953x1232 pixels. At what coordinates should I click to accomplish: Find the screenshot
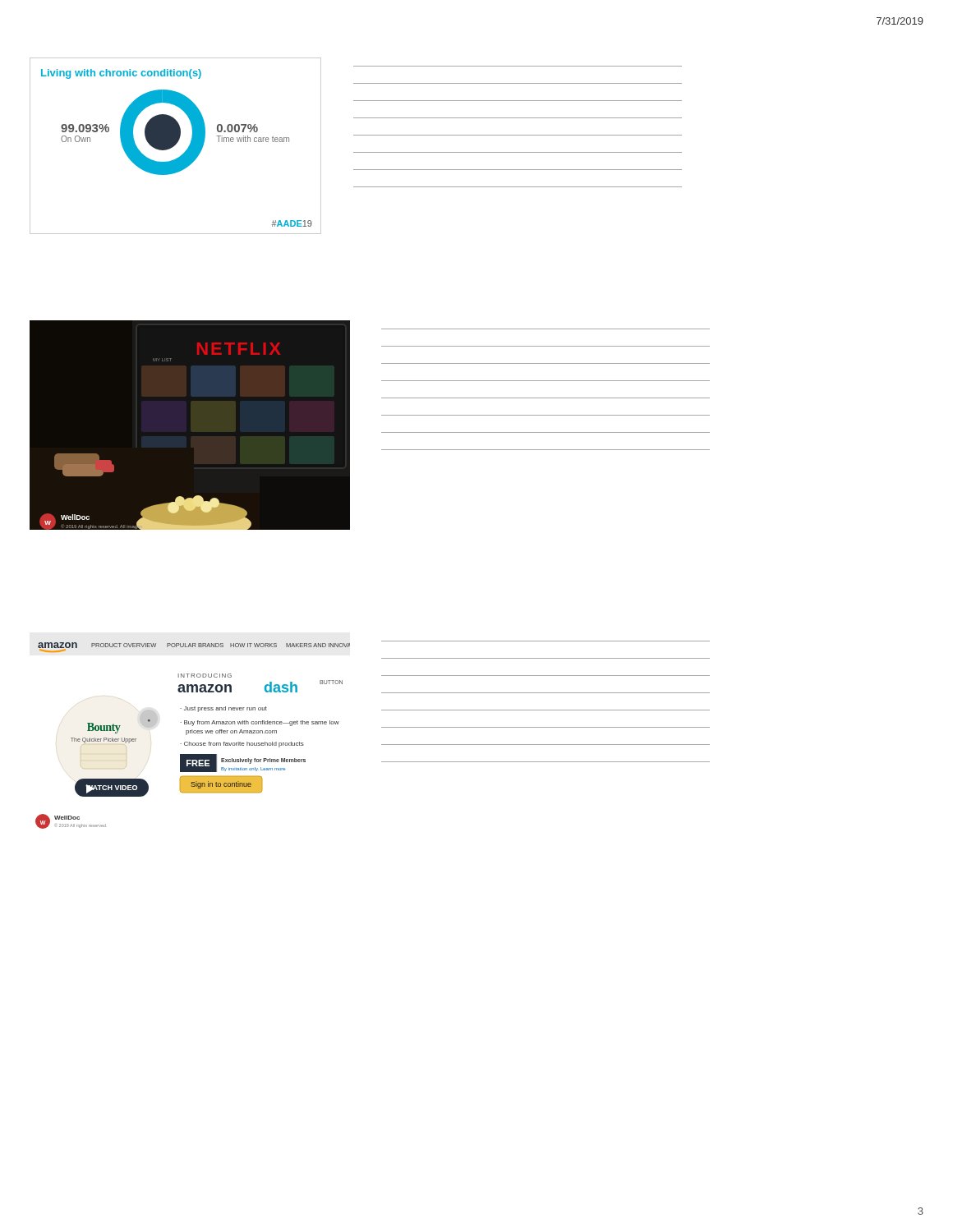190,731
